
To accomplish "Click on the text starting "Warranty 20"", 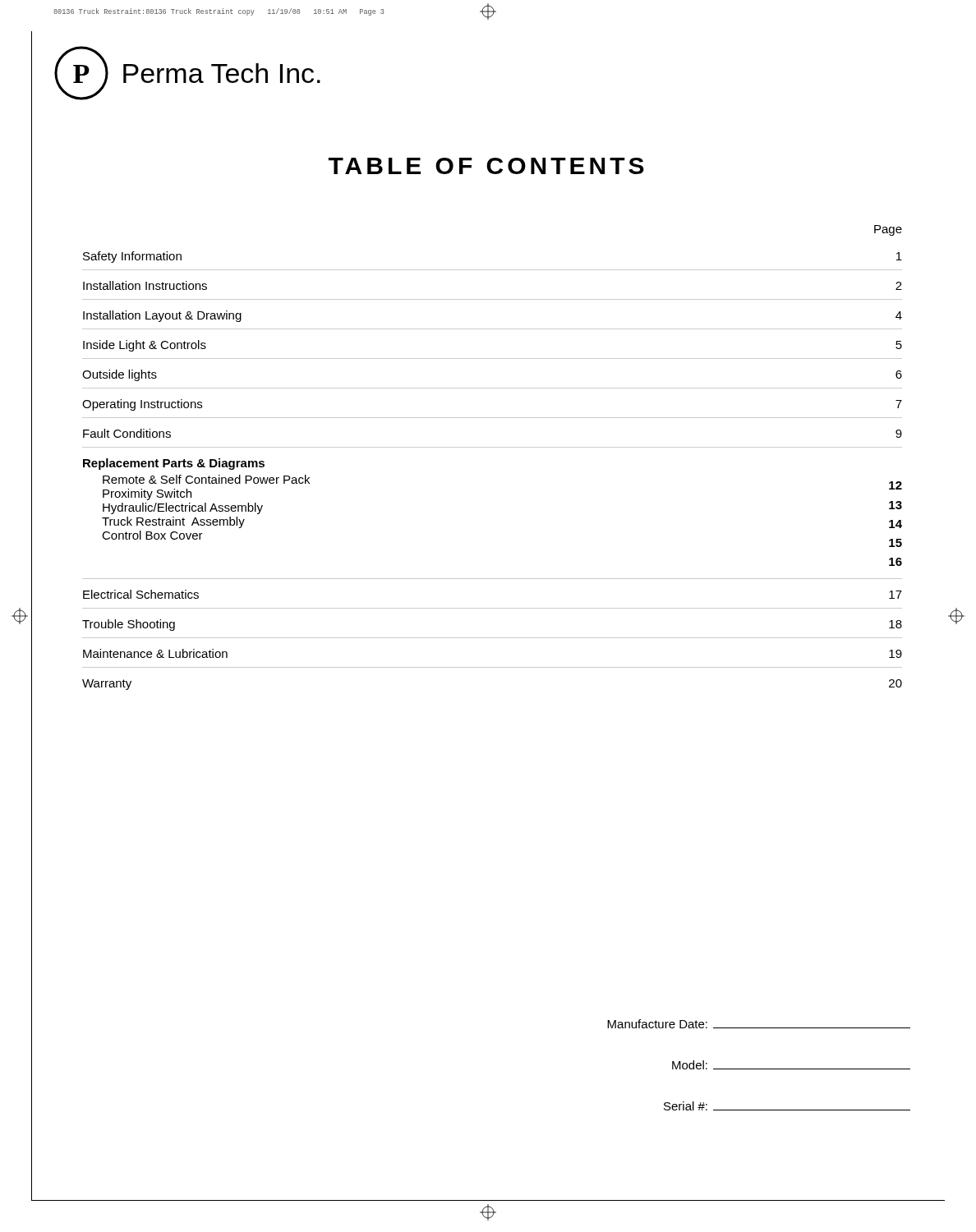I will (x=102, y=685).
